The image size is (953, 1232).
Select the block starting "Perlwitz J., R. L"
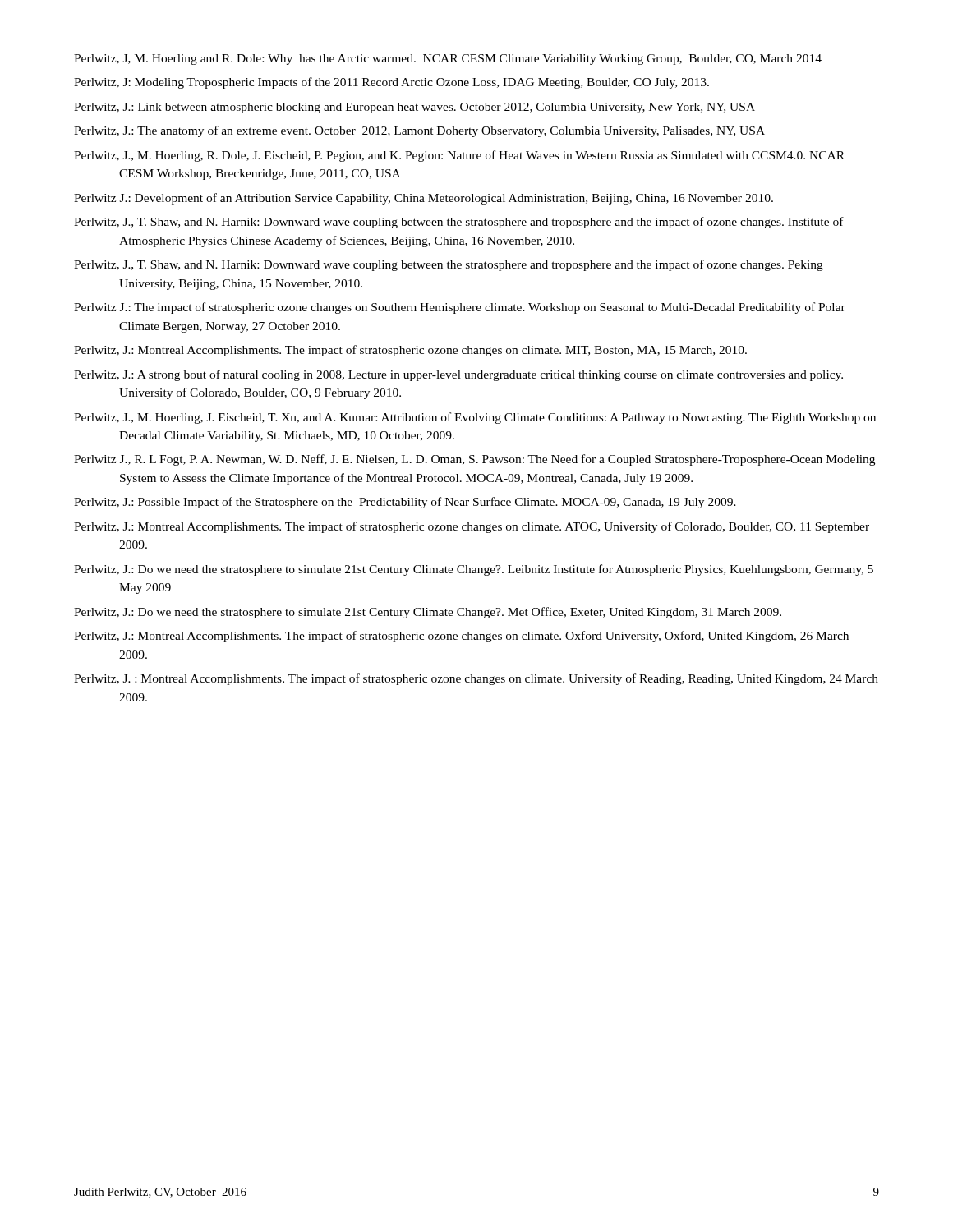[x=475, y=468]
